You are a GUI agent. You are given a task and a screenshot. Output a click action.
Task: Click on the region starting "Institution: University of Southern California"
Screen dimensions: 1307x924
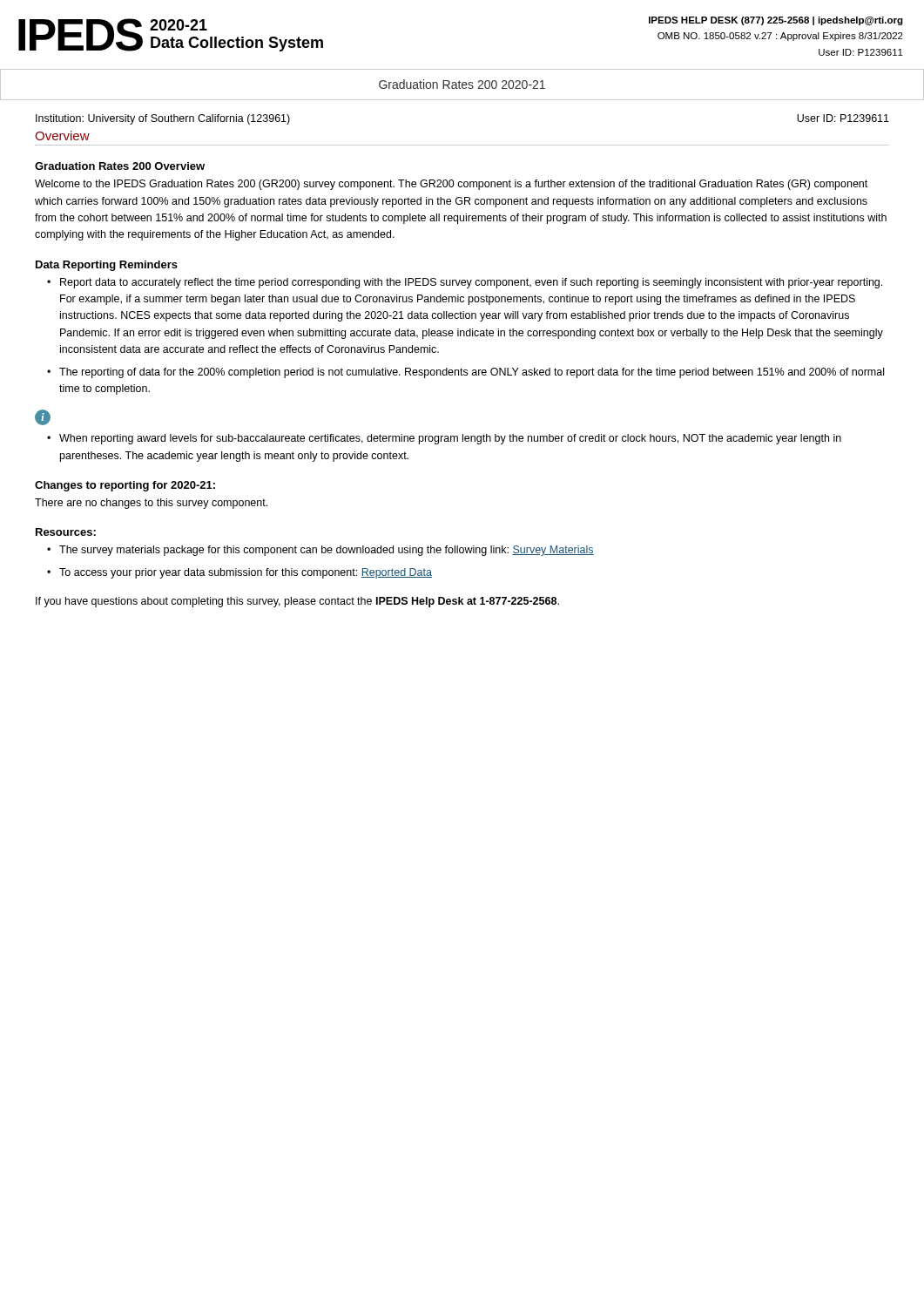pos(163,119)
